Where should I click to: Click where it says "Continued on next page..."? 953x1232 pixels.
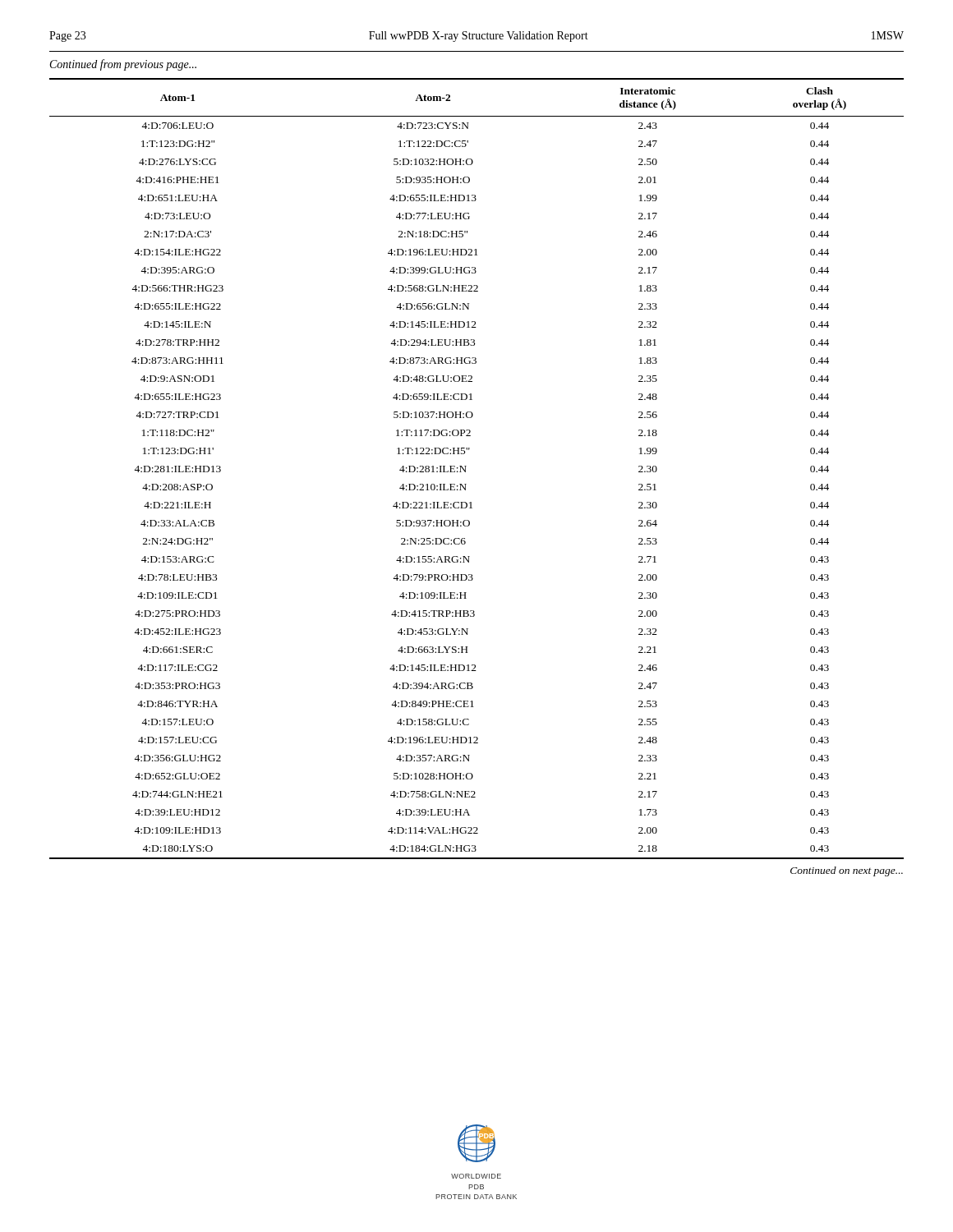pos(847,870)
